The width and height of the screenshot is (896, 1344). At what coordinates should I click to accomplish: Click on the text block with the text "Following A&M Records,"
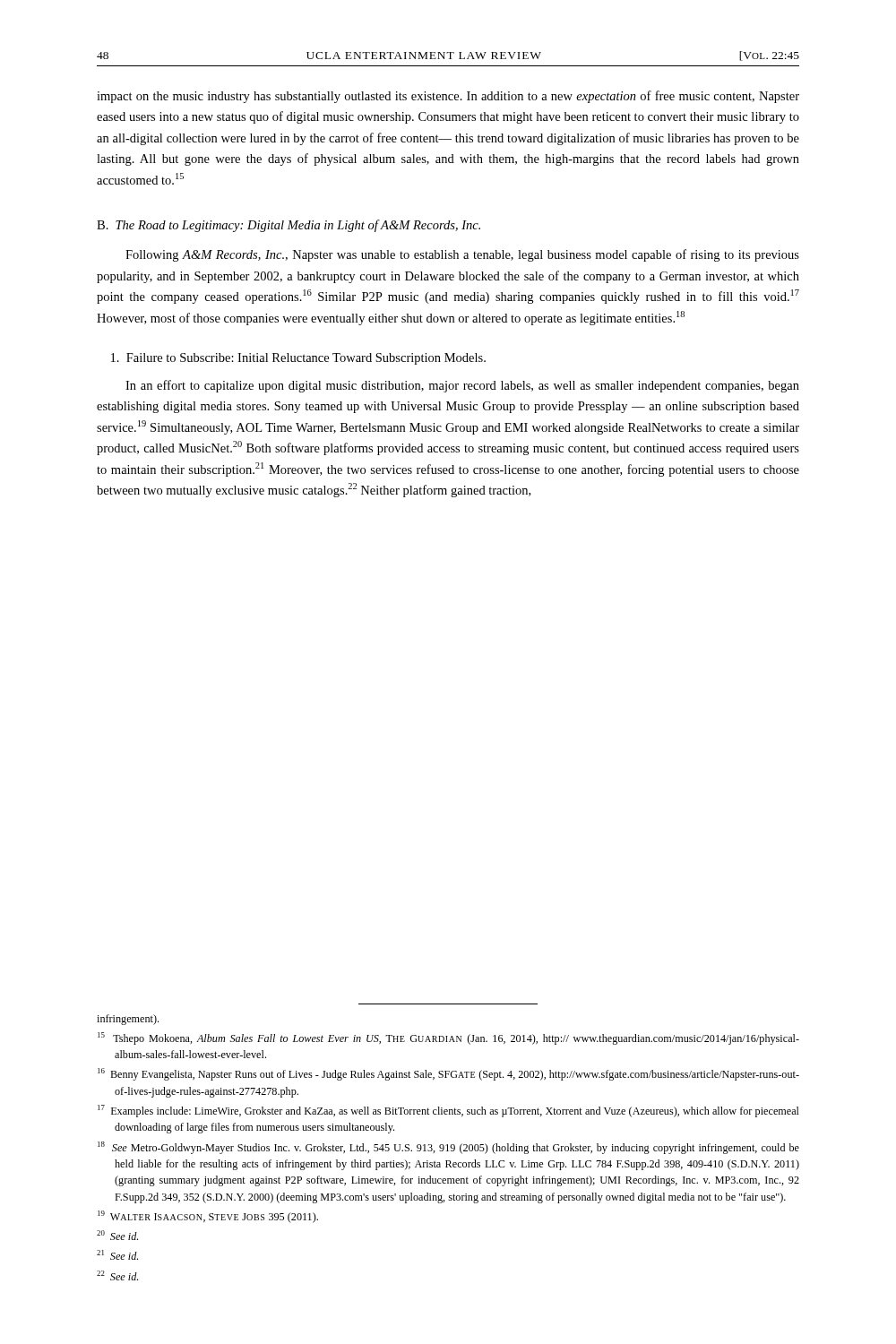coord(448,287)
